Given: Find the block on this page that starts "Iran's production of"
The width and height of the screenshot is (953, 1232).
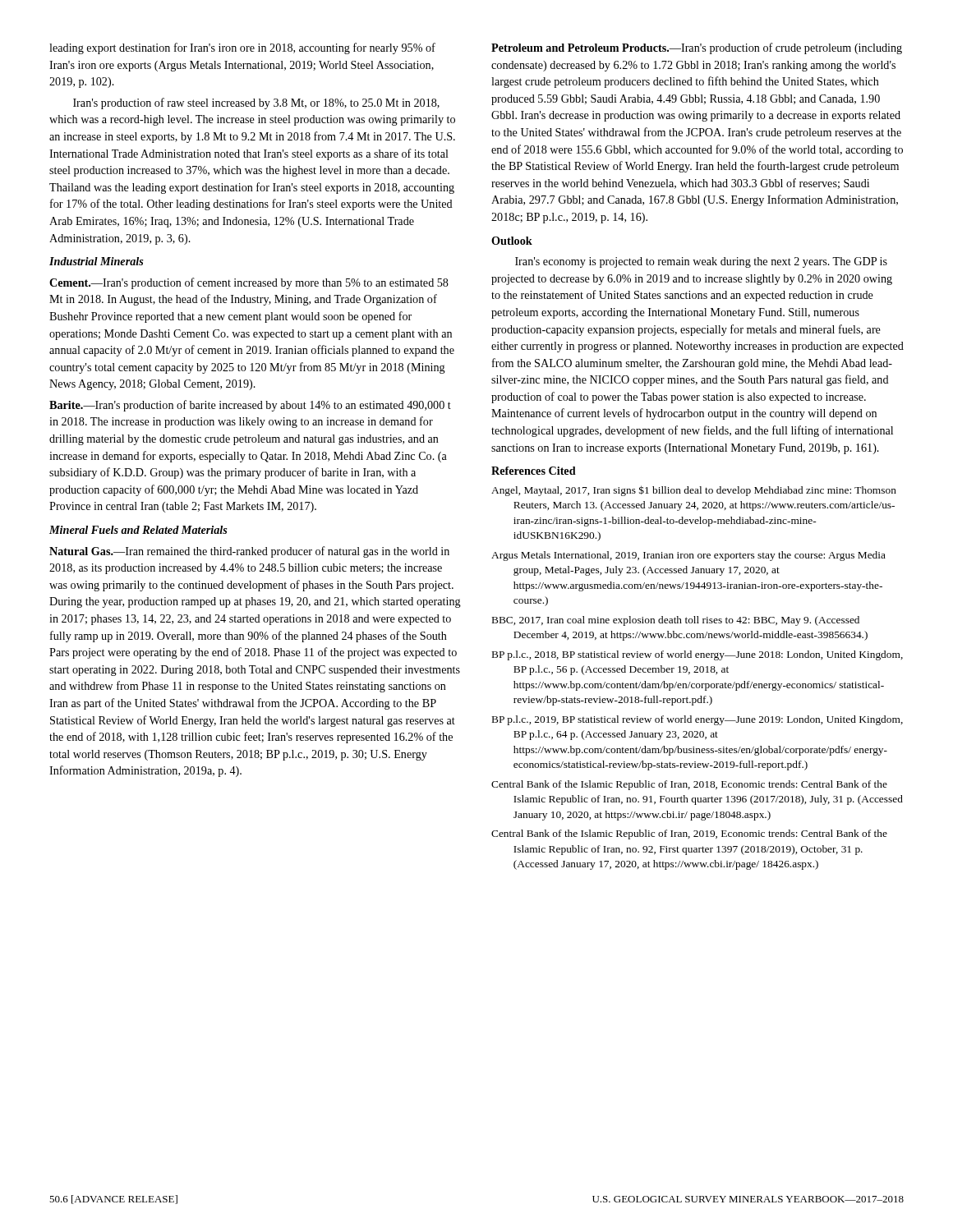Looking at the screenshot, I should click(255, 170).
